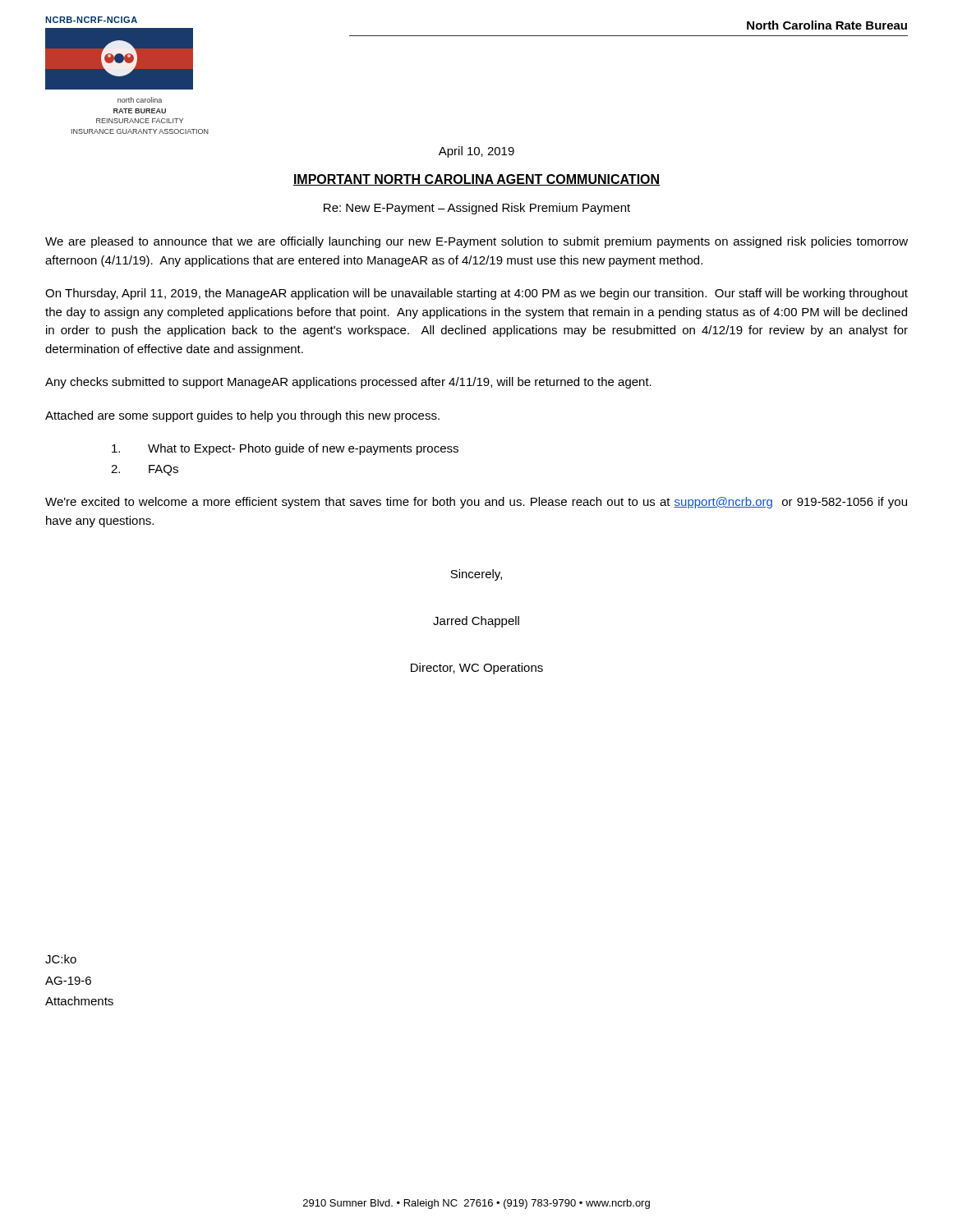
Task: Locate the text block that reads "We're excited to welcome a more efficient"
Action: pyautogui.click(x=476, y=511)
